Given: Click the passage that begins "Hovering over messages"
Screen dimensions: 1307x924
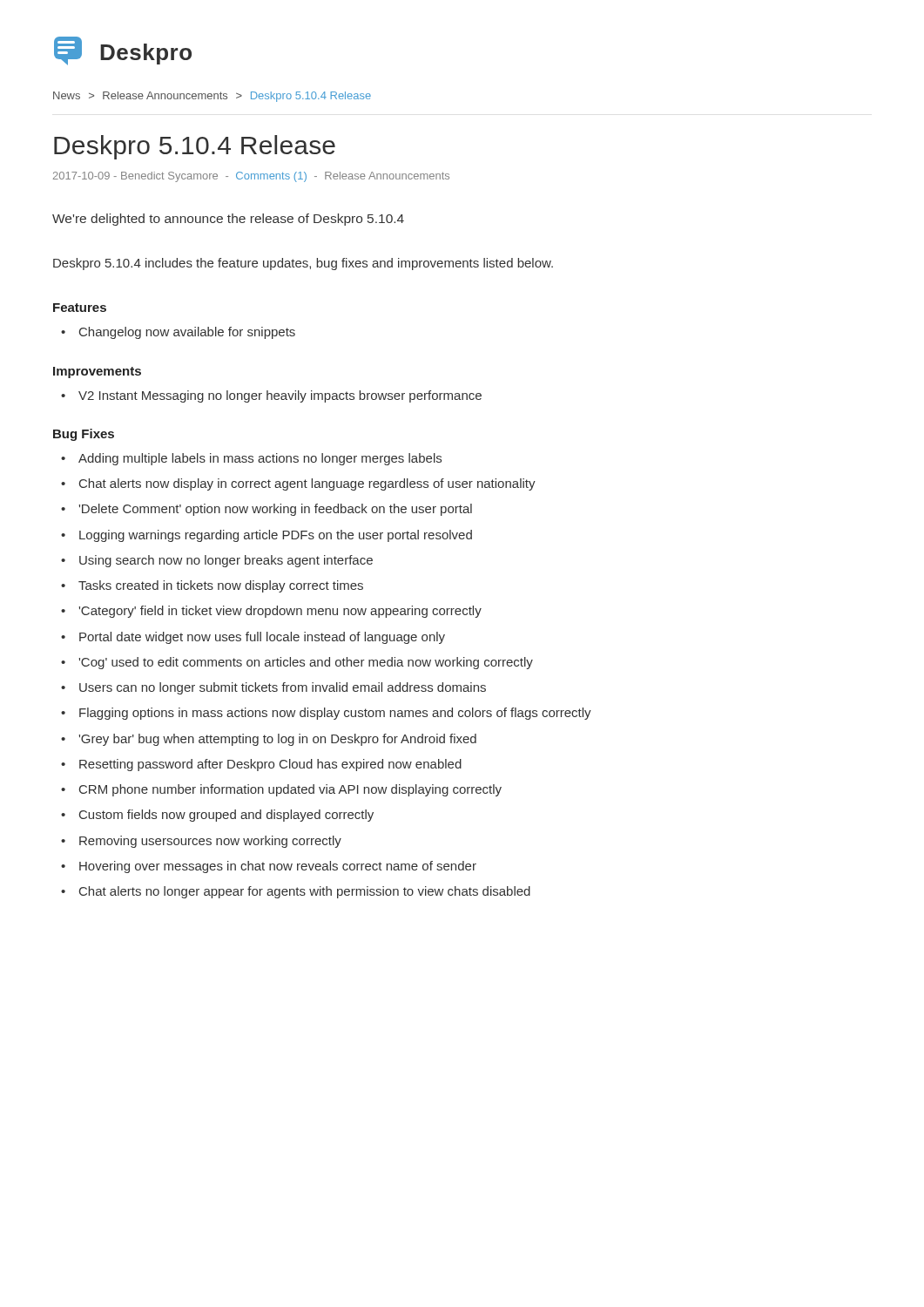Looking at the screenshot, I should pyautogui.click(x=277, y=865).
